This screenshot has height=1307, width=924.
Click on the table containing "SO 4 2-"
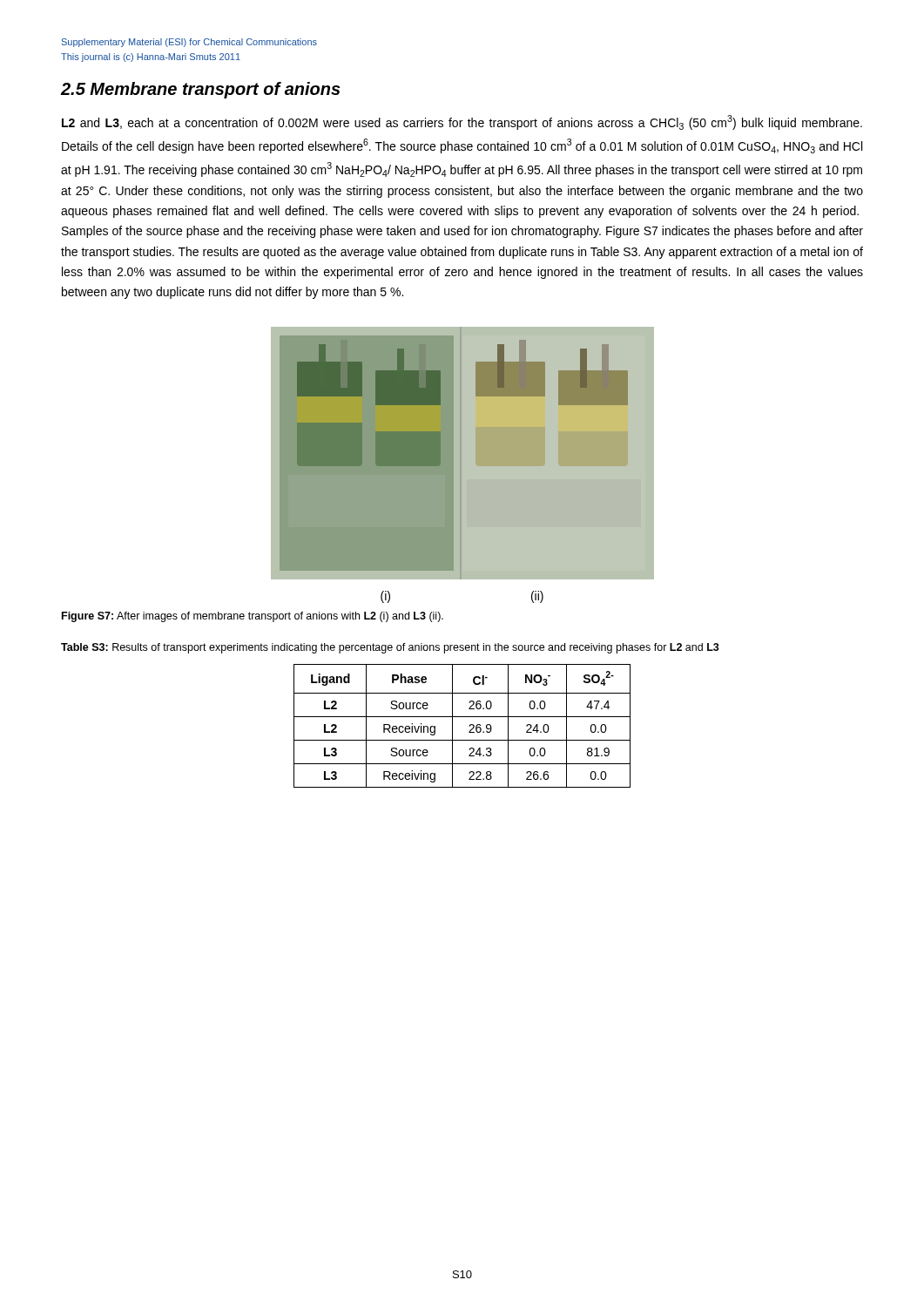pos(462,726)
